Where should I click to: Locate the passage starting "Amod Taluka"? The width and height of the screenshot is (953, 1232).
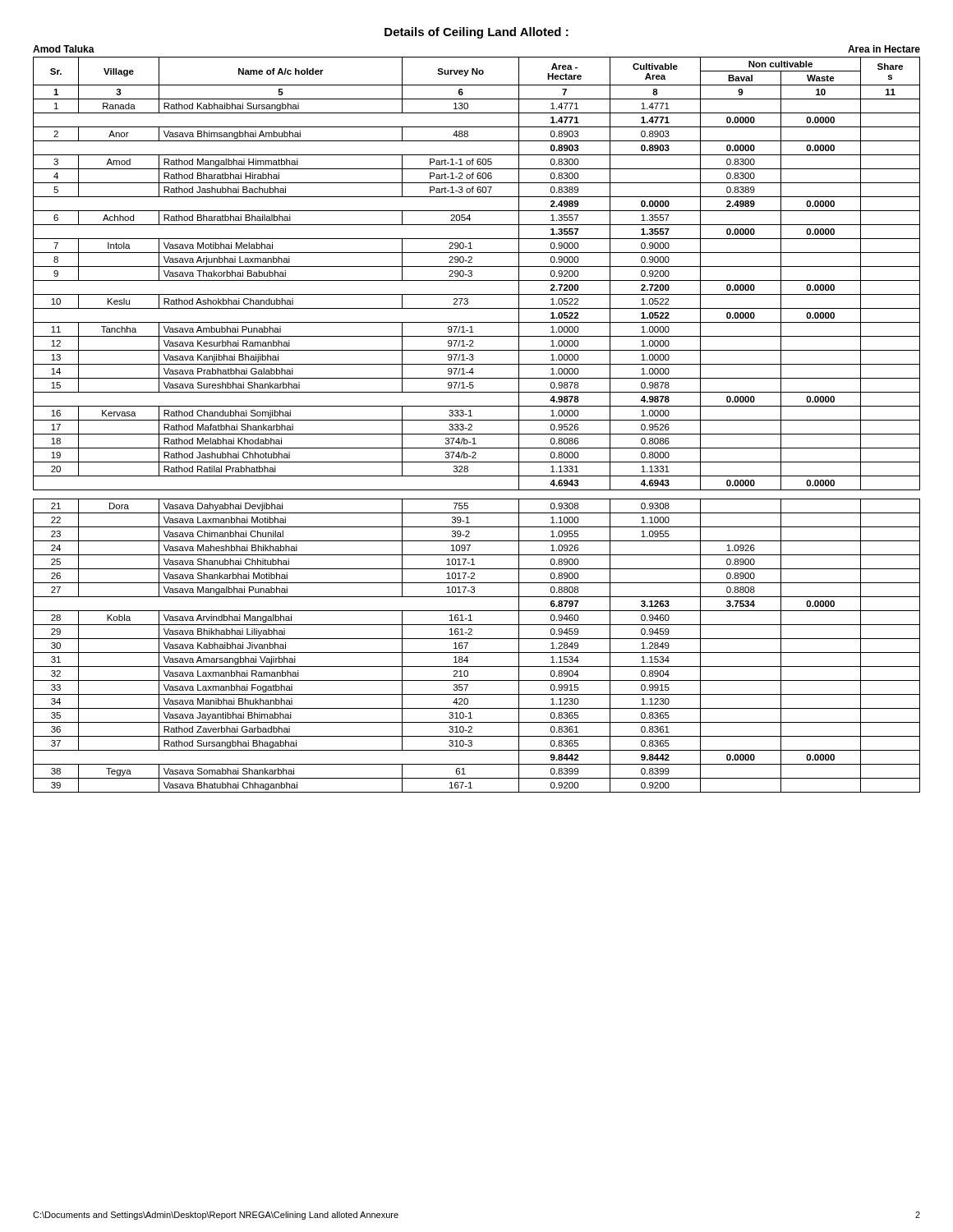pos(63,49)
